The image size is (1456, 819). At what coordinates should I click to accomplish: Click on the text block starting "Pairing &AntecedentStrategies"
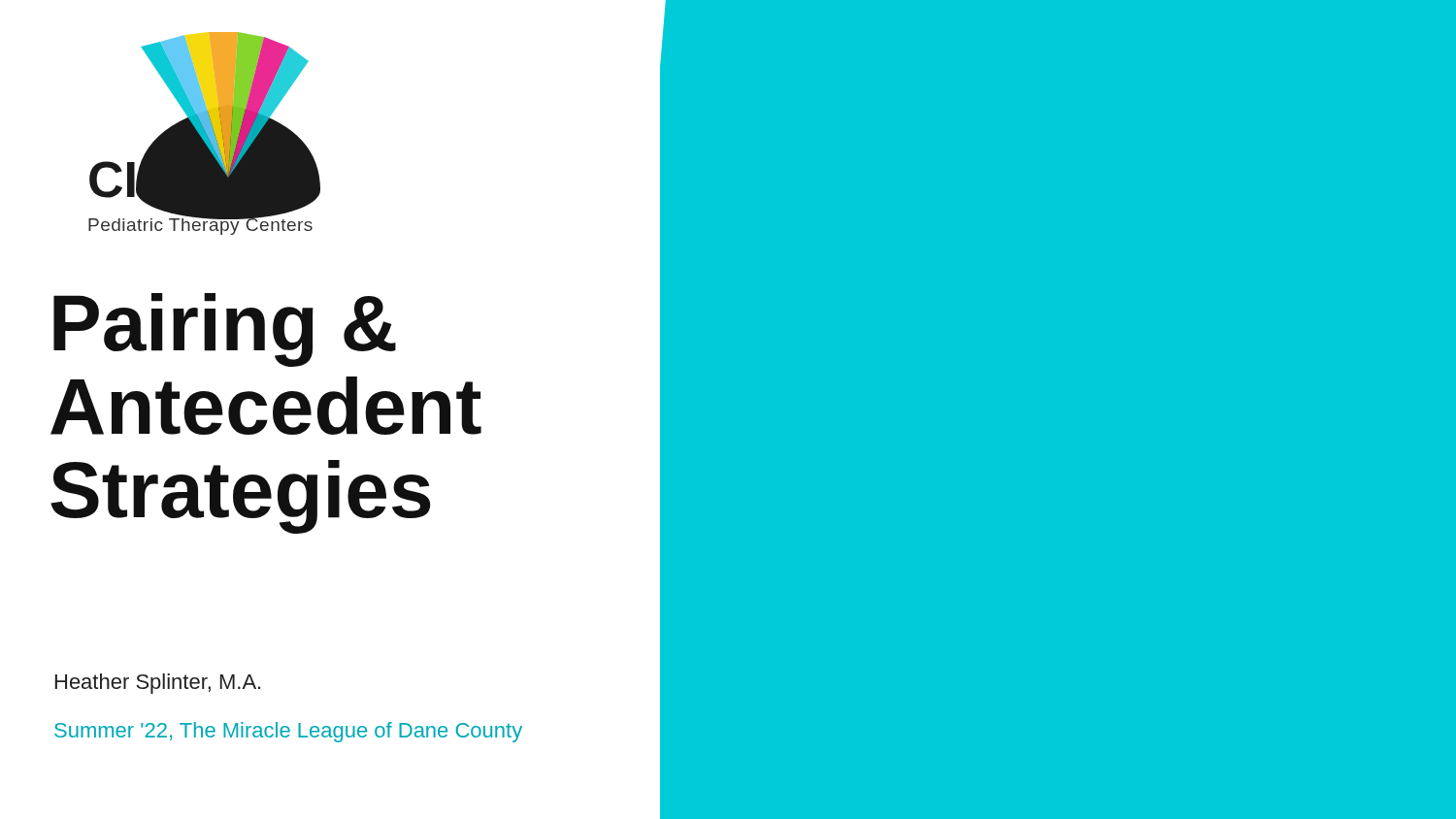pos(320,407)
